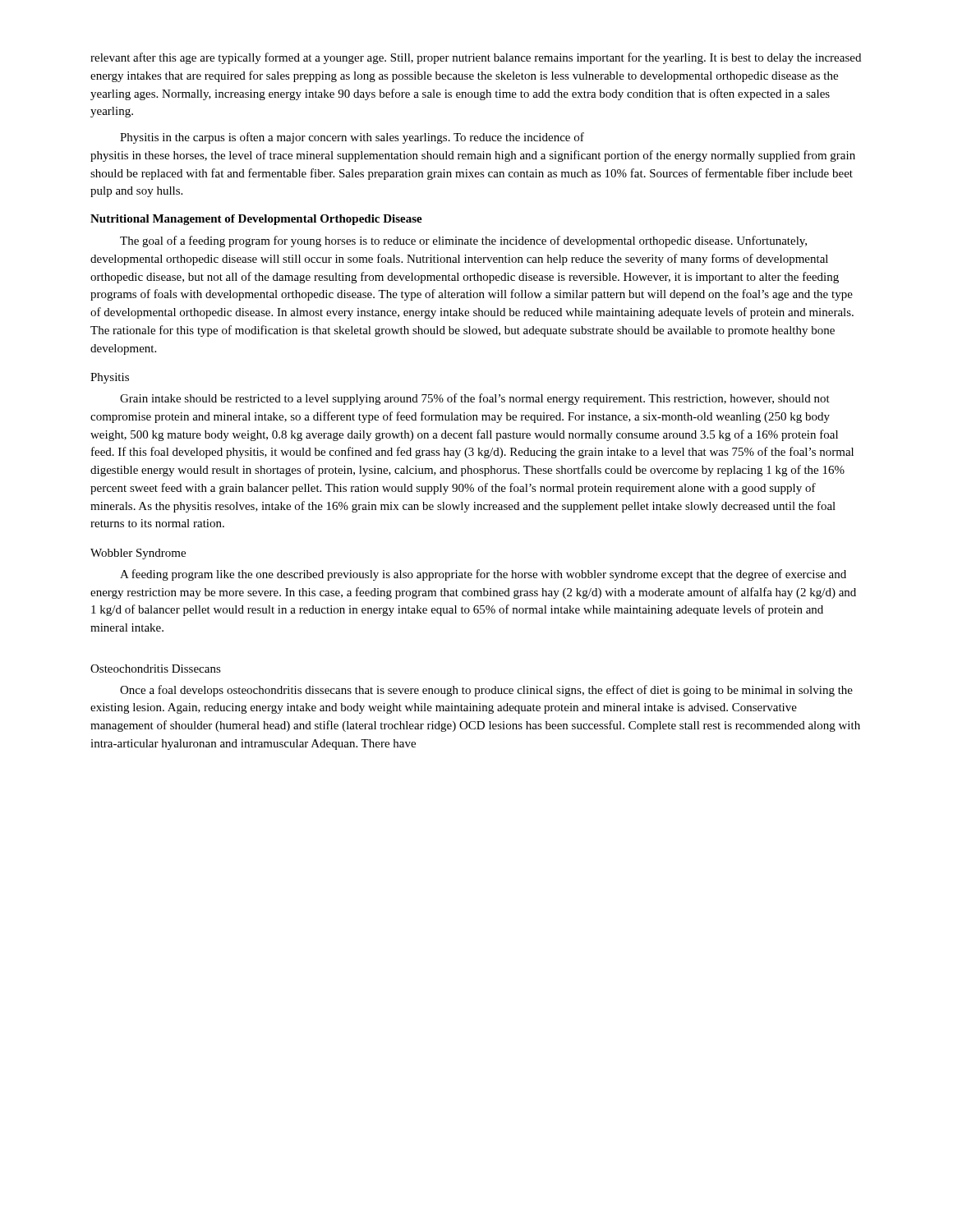Where is the passage that starts "Grain intake should be"?
953x1232 pixels.
click(476, 462)
